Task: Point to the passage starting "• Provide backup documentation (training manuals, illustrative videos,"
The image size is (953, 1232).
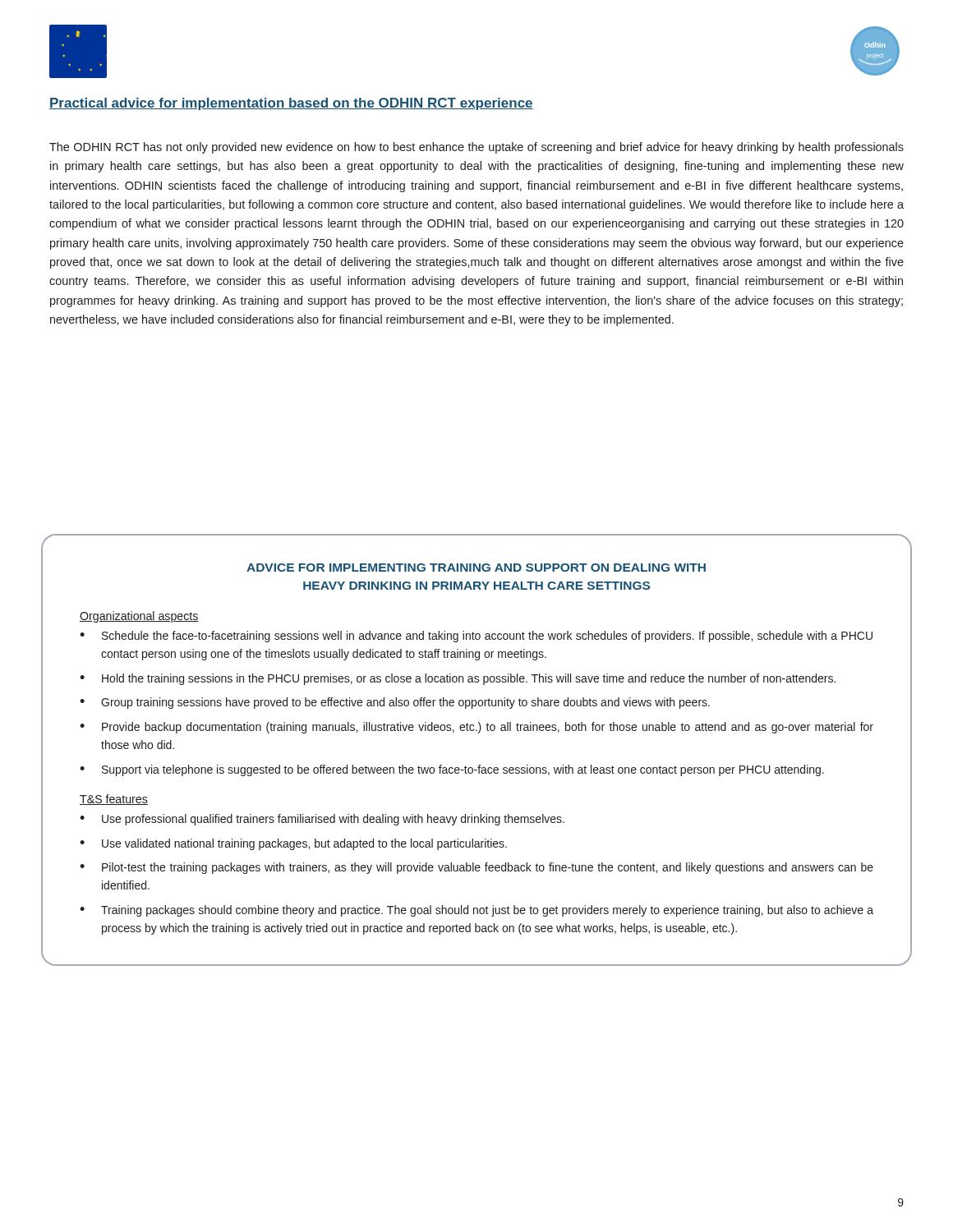Action: 476,737
